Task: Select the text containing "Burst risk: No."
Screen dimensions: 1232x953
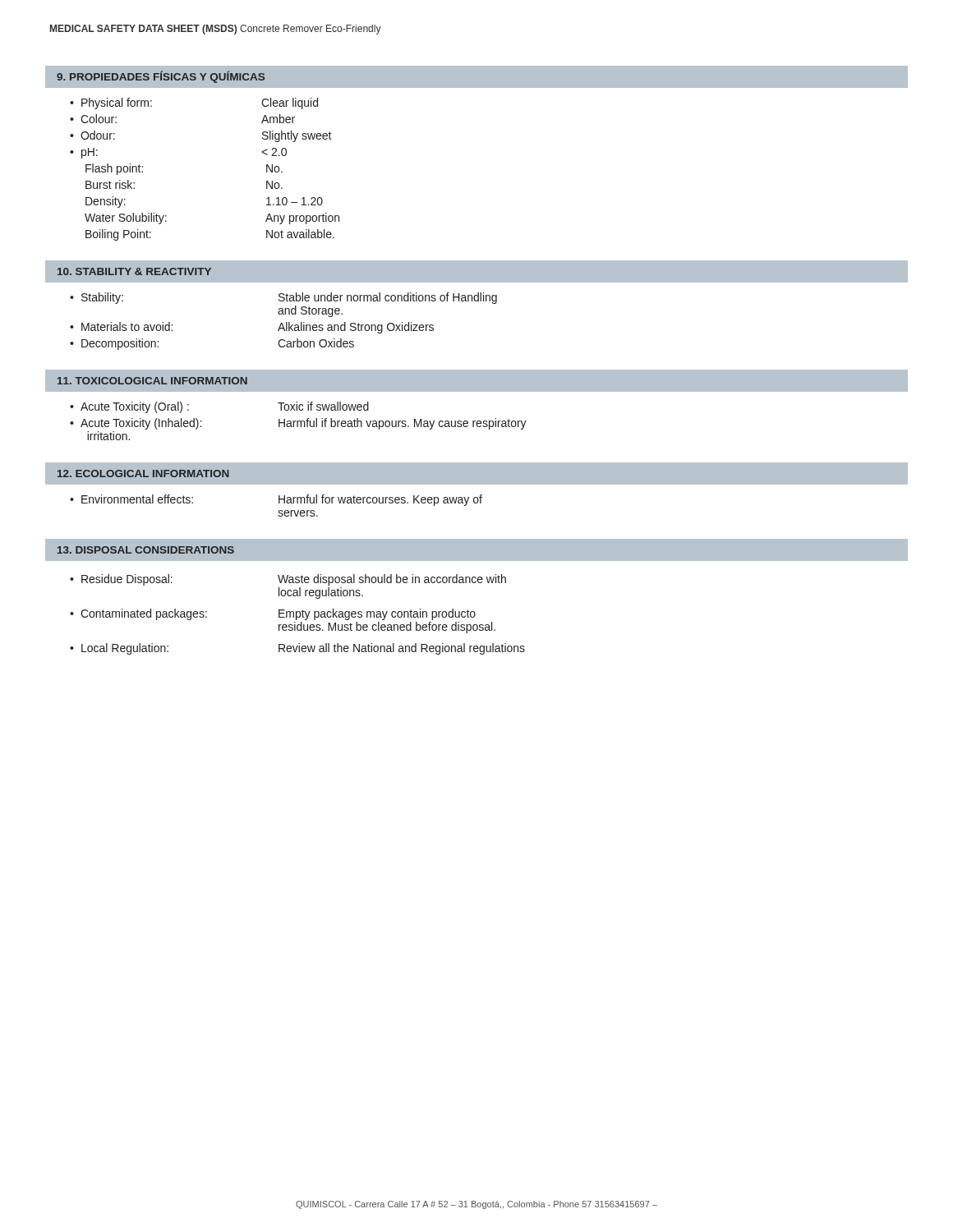Action: (106, 185)
